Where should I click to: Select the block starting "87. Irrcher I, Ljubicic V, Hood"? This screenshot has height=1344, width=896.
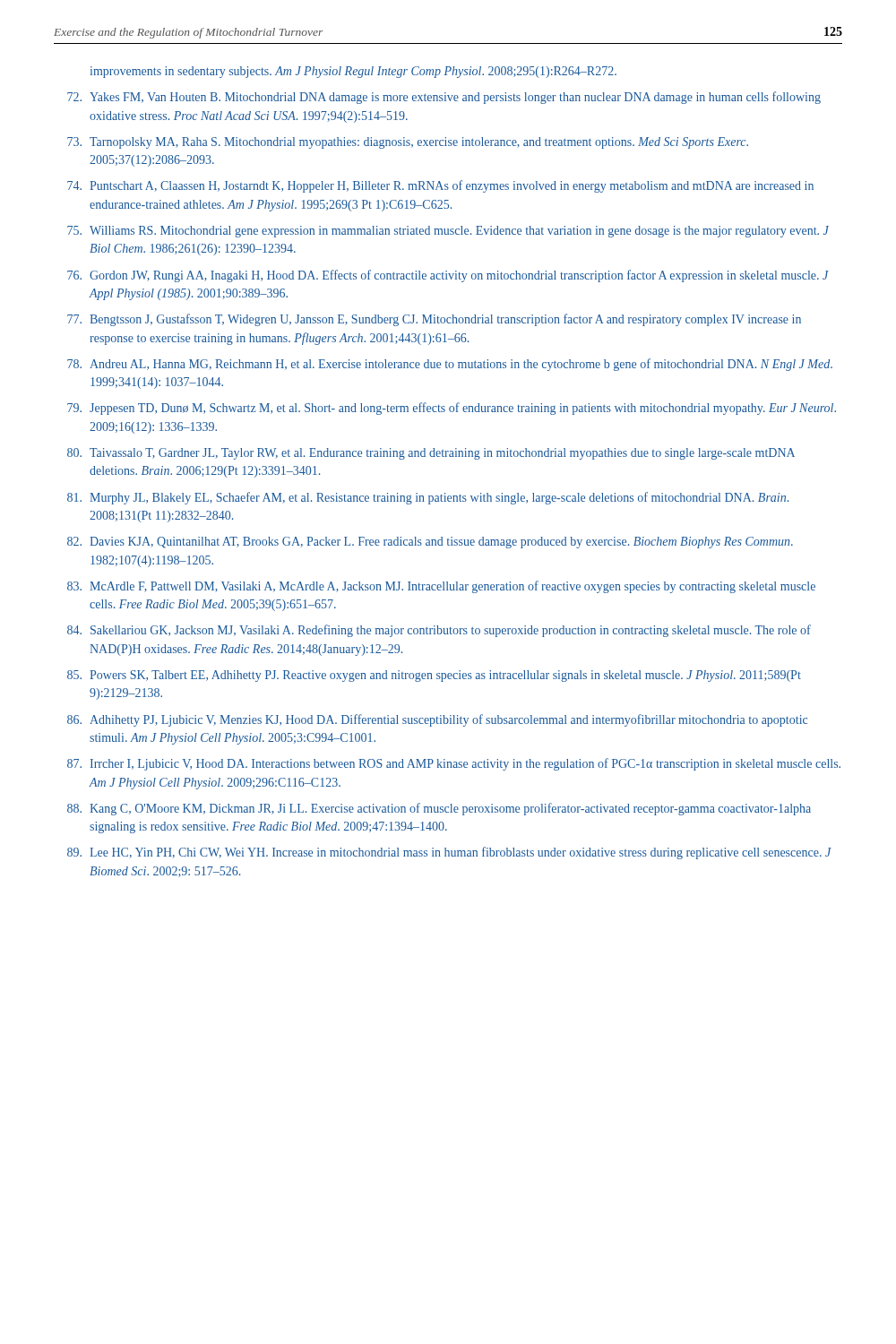[448, 774]
